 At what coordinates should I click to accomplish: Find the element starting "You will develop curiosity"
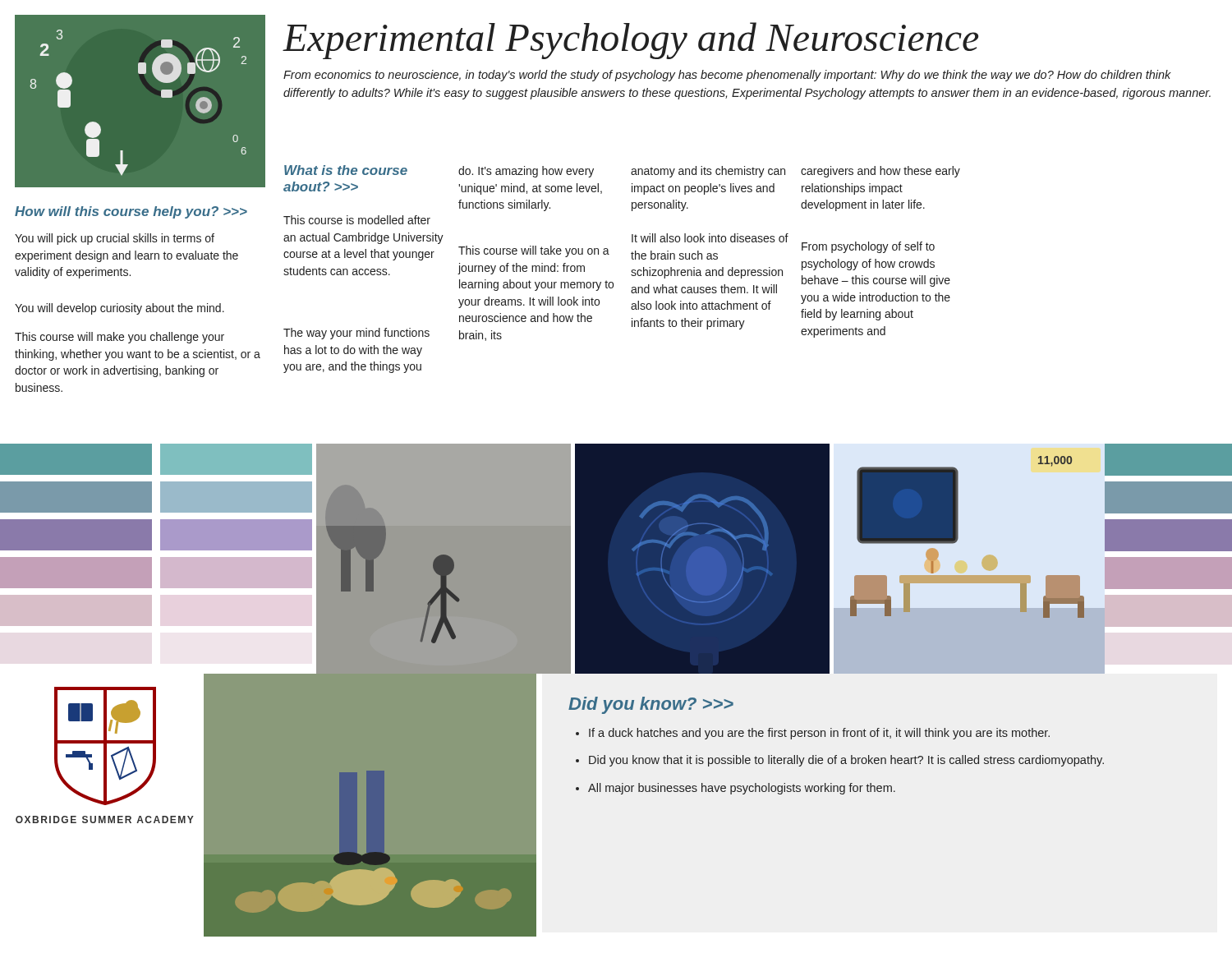(120, 308)
